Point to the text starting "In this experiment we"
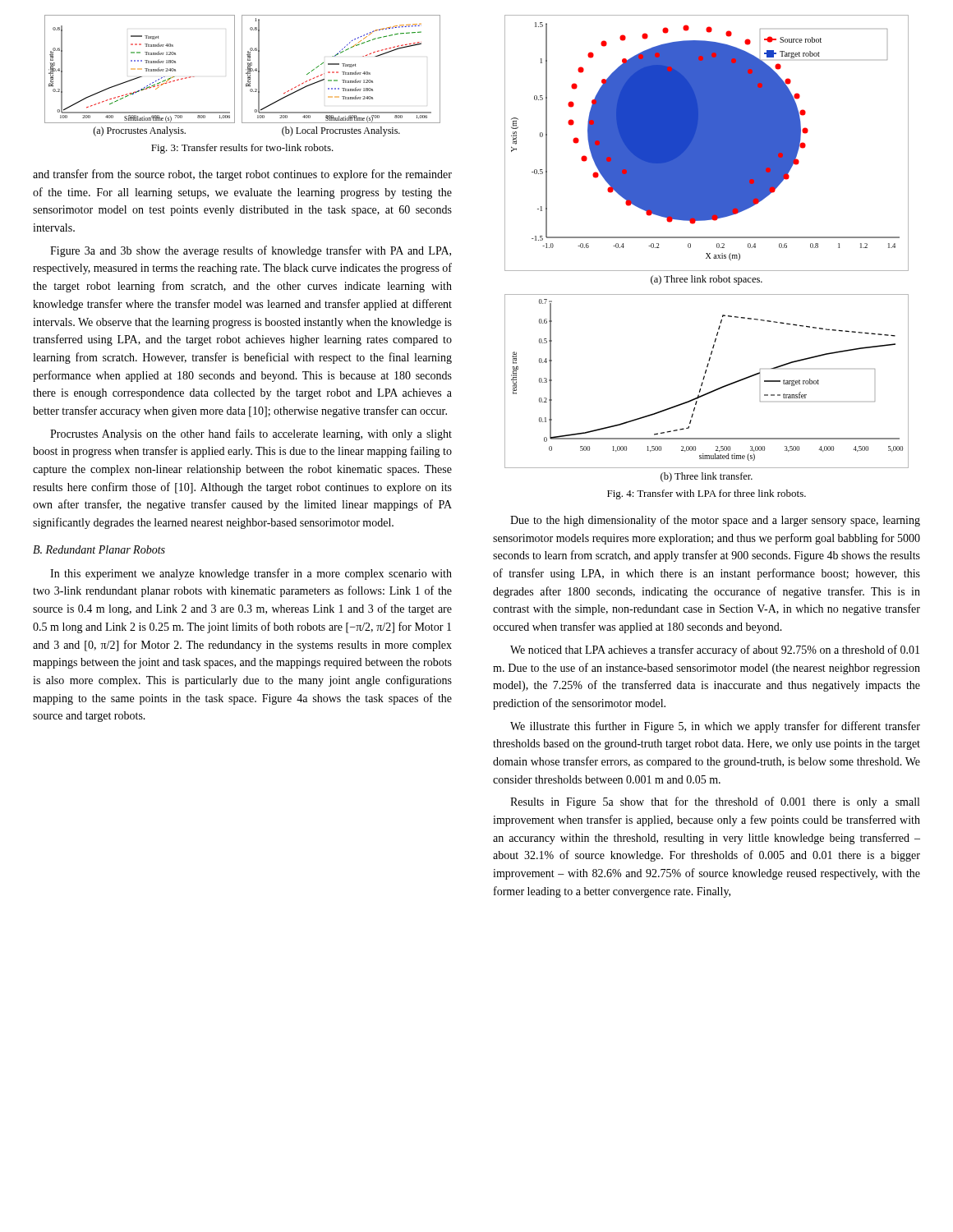 click(242, 645)
